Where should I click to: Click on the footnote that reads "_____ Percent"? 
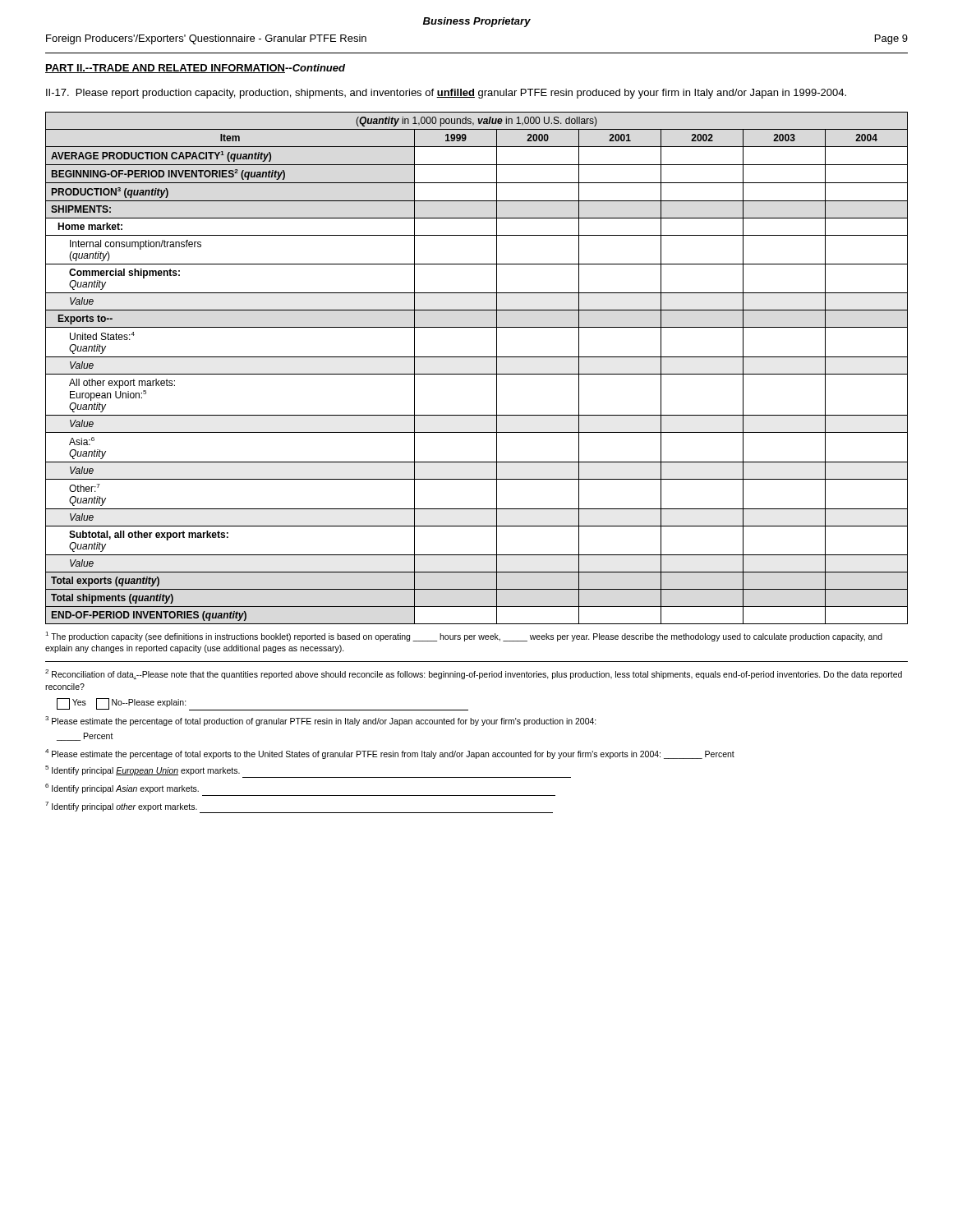85,736
